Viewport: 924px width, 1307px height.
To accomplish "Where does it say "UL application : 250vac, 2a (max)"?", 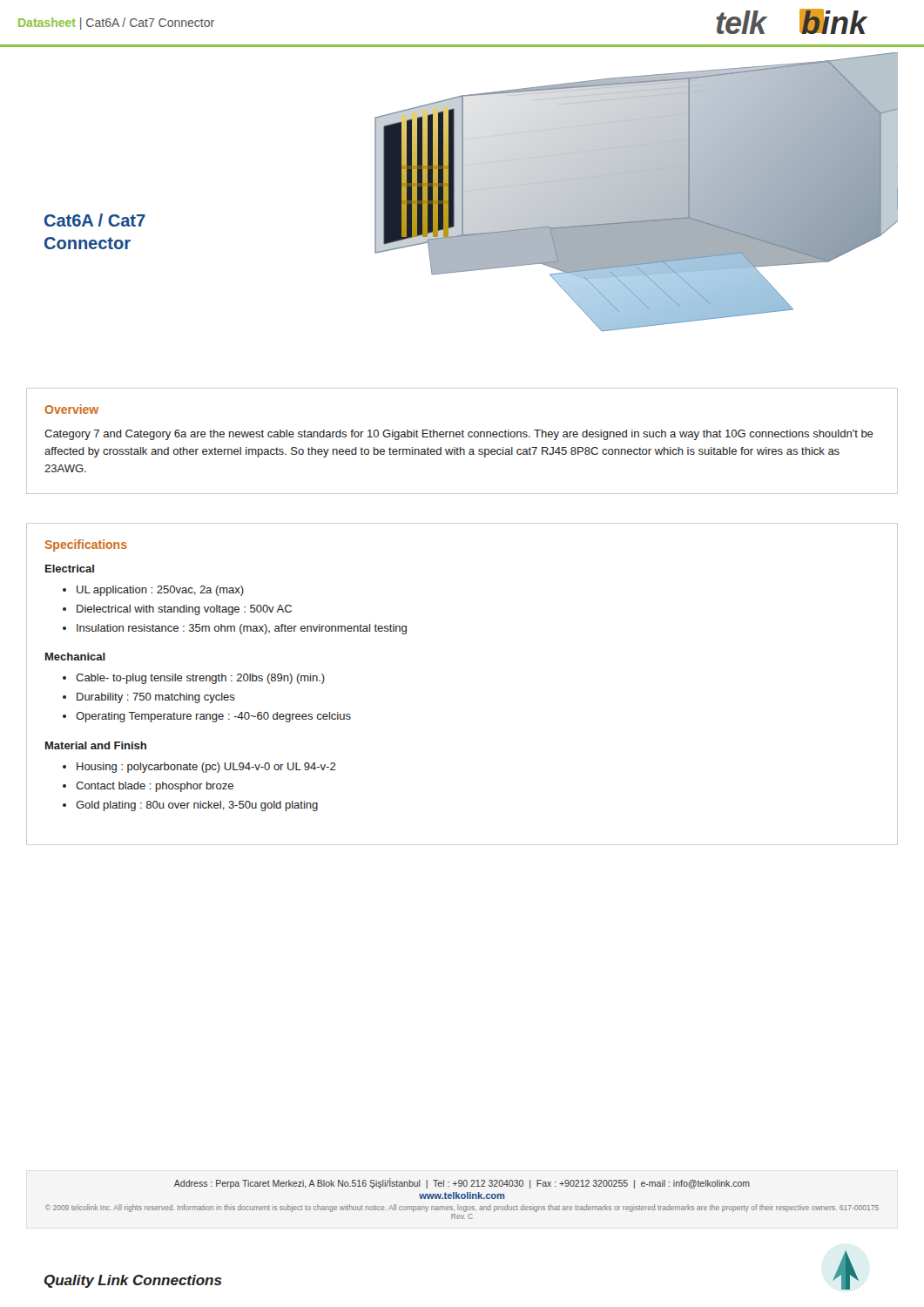I will click(x=160, y=591).
